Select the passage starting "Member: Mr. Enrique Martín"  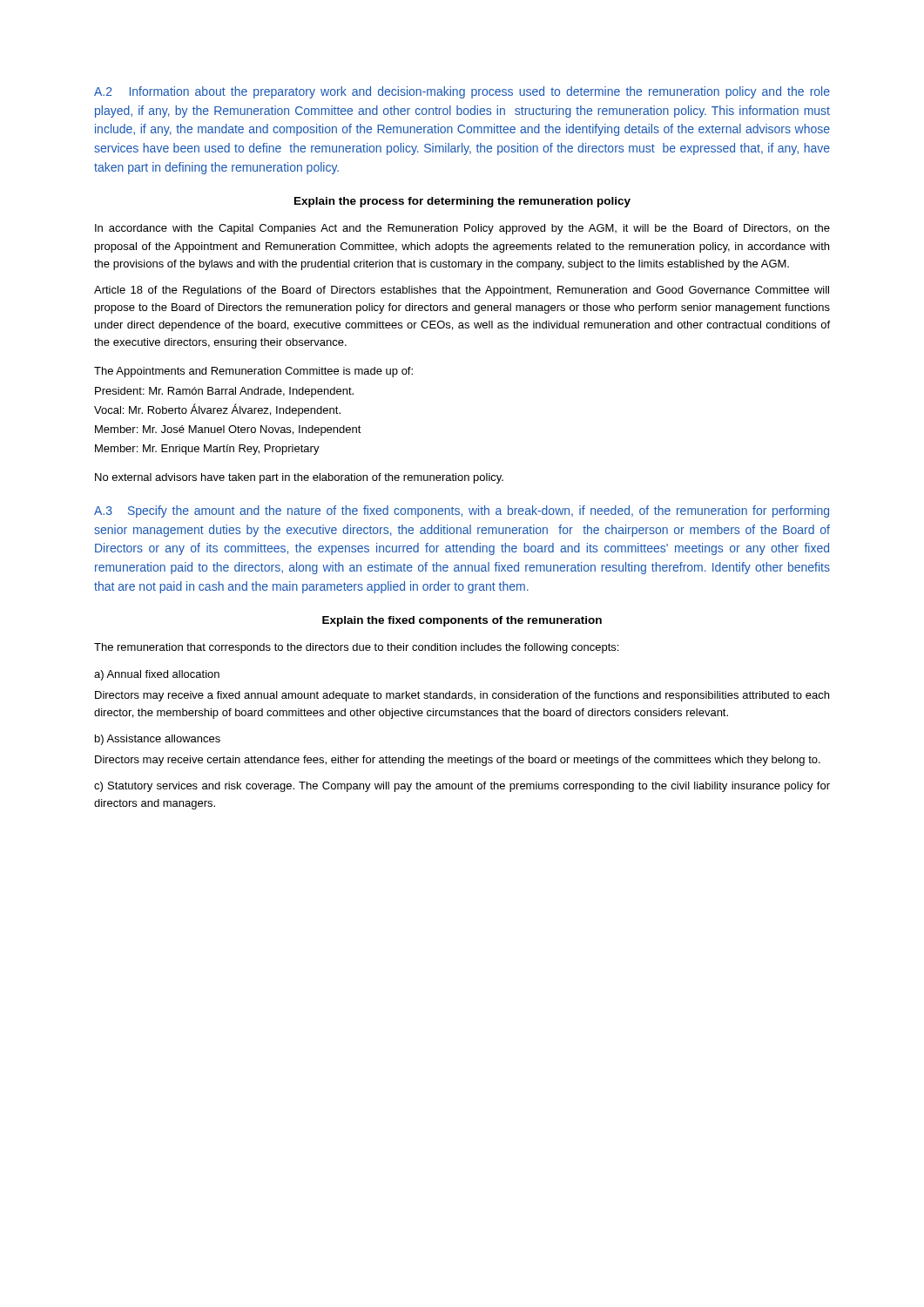207,448
